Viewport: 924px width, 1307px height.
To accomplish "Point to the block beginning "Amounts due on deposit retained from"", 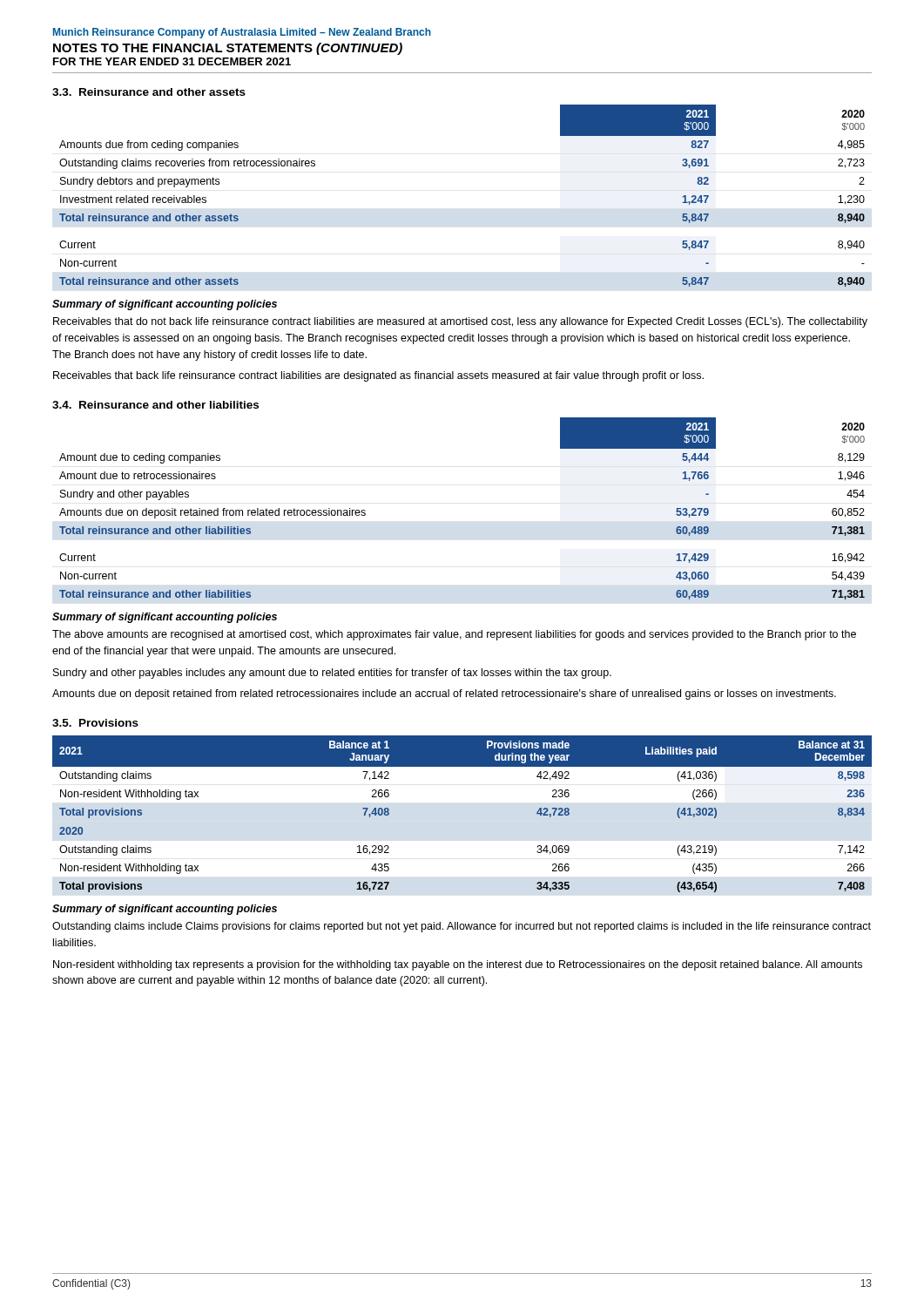I will (x=445, y=694).
